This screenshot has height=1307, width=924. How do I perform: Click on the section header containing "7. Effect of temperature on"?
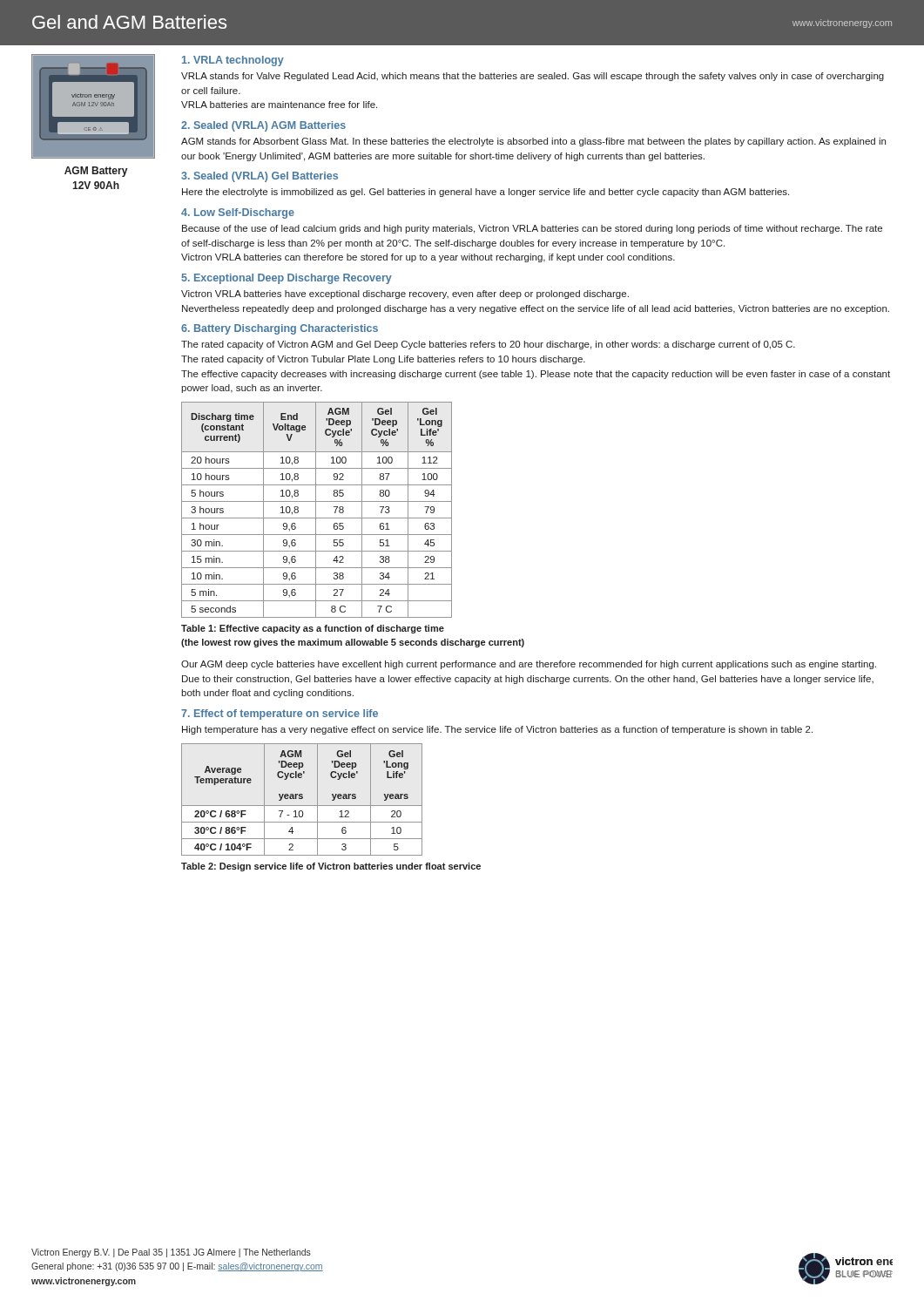280,714
